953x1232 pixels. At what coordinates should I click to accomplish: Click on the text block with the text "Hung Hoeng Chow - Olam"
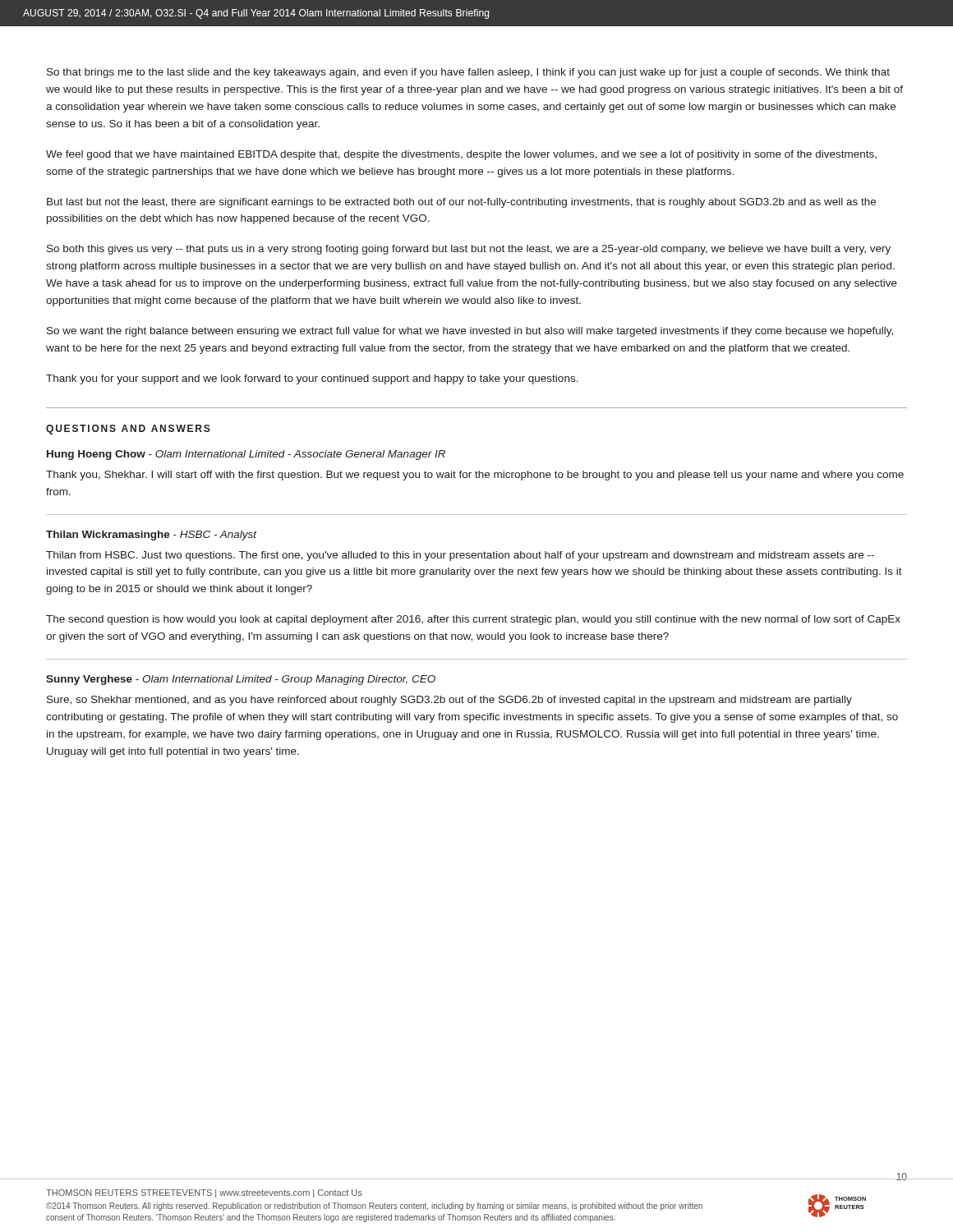pyautogui.click(x=246, y=454)
